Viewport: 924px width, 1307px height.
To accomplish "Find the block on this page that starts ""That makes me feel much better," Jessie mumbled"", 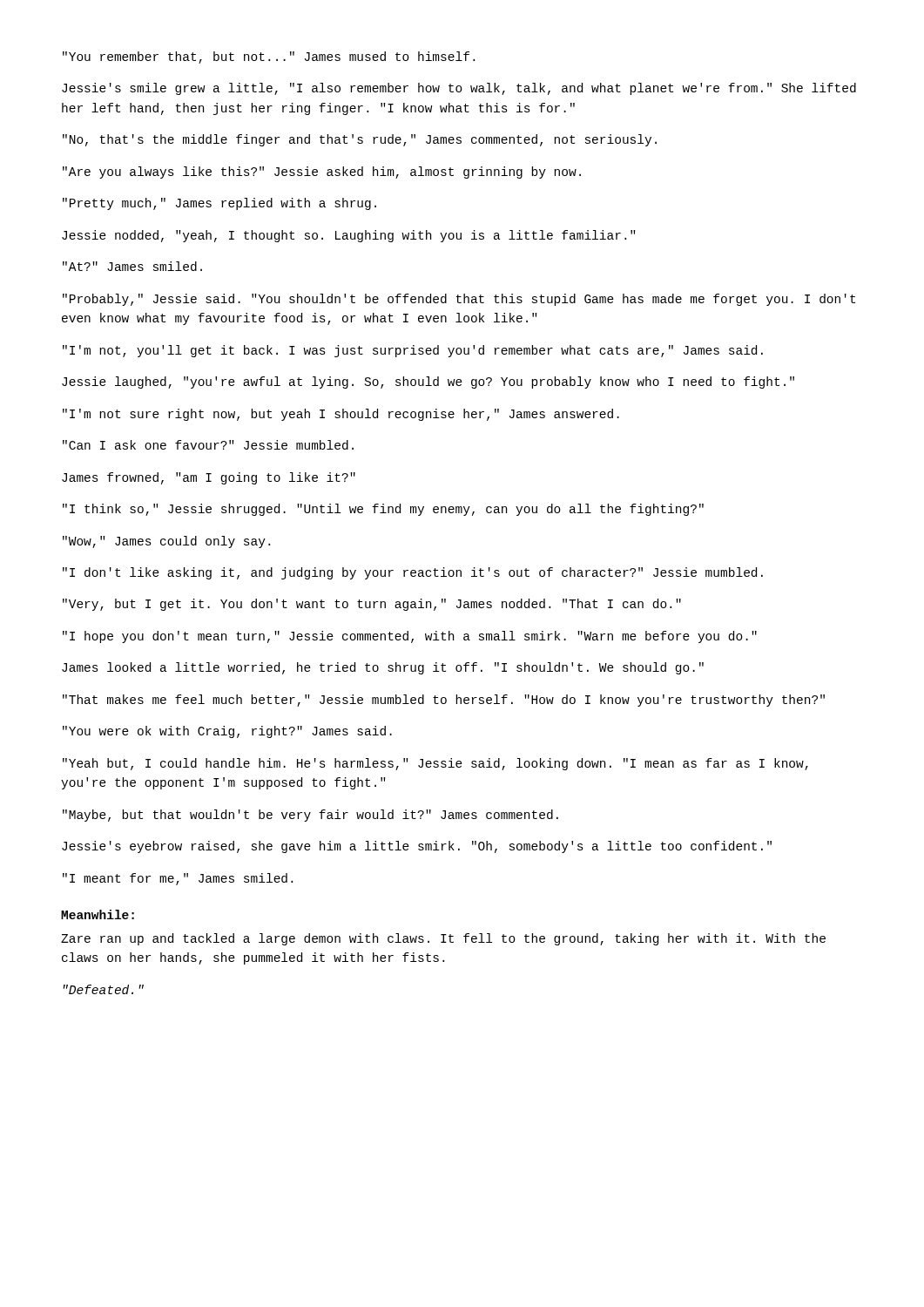I will [444, 700].
